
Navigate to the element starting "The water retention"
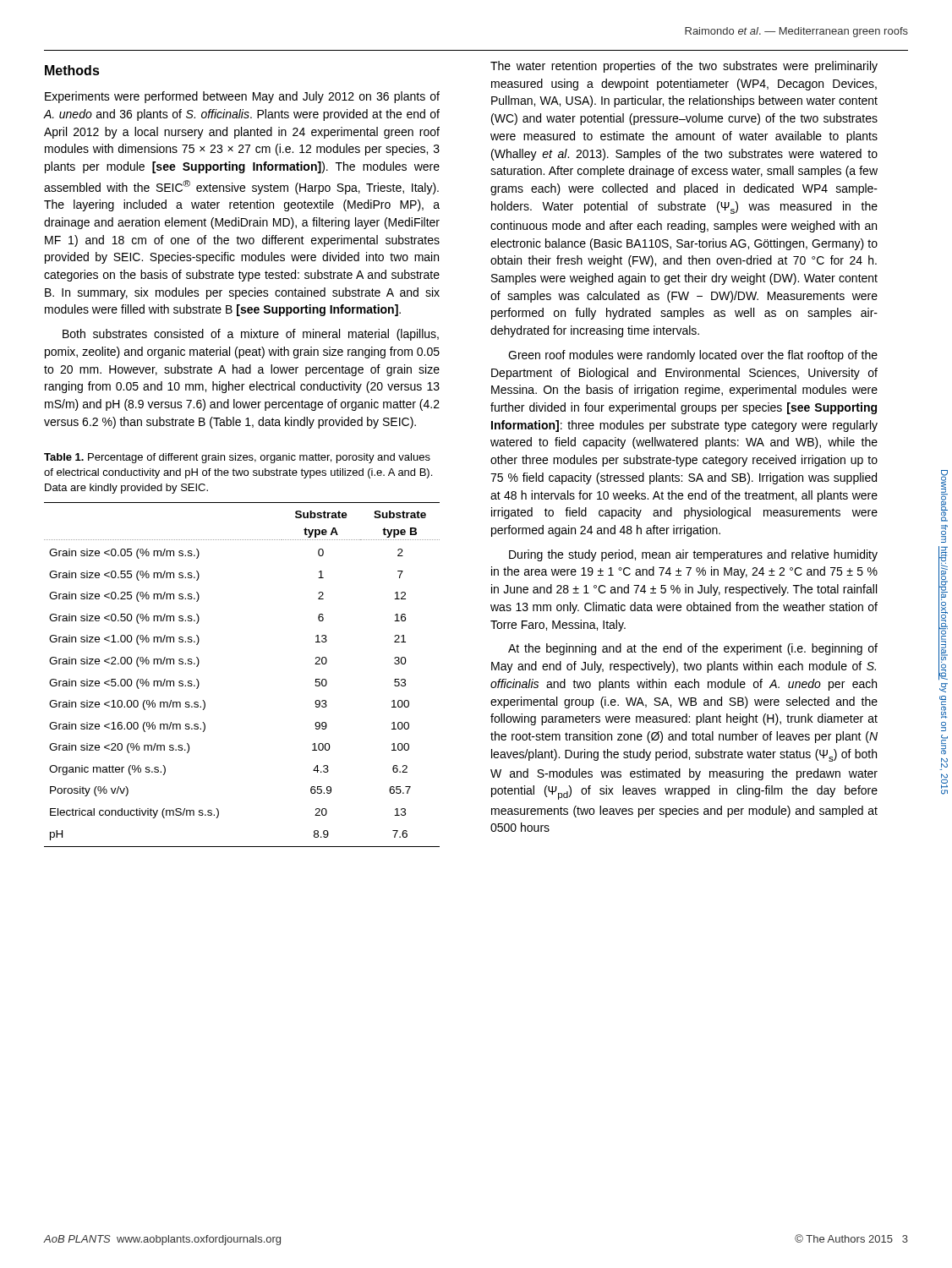click(x=684, y=198)
